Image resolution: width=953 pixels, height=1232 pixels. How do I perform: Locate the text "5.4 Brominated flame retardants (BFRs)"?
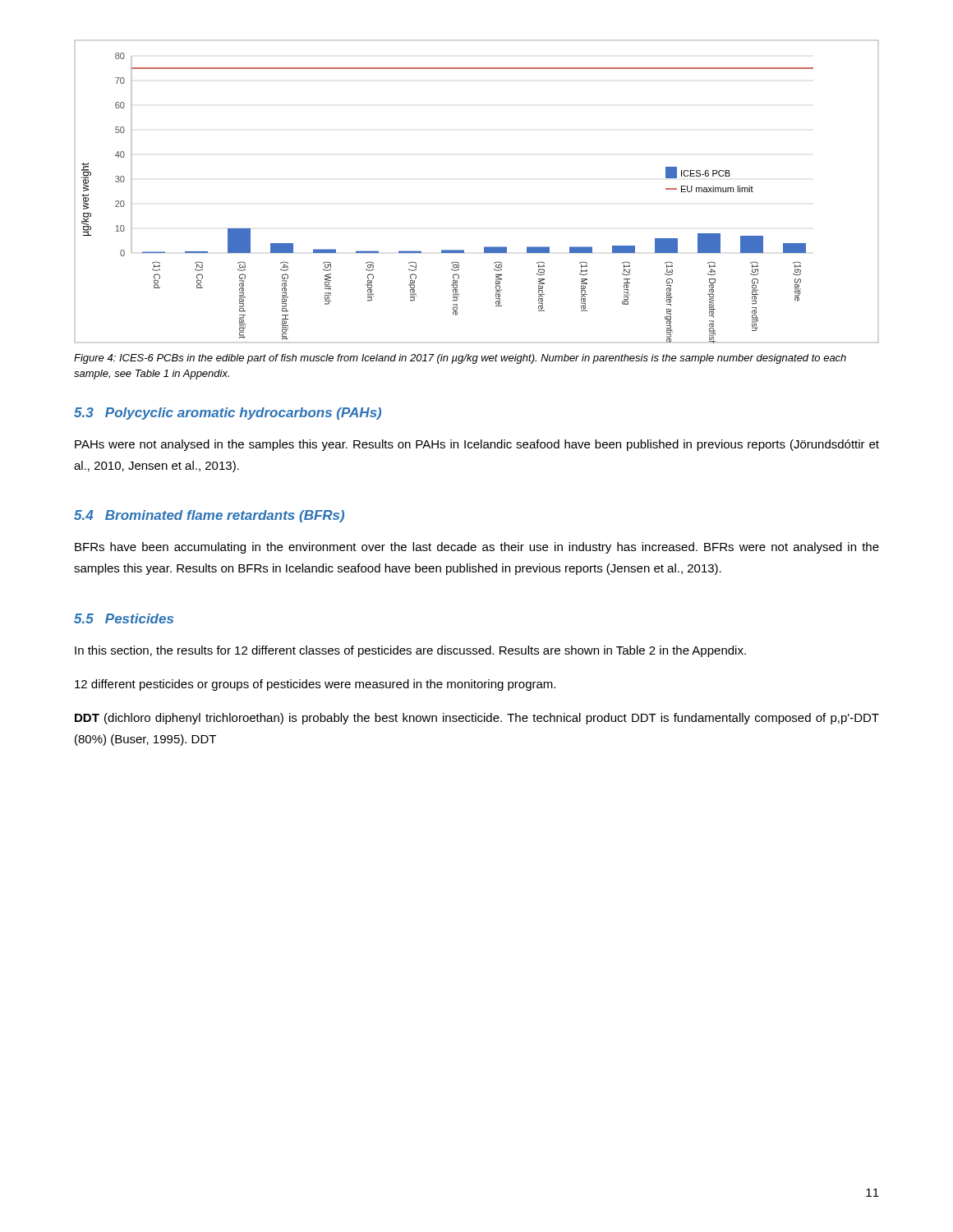209,516
